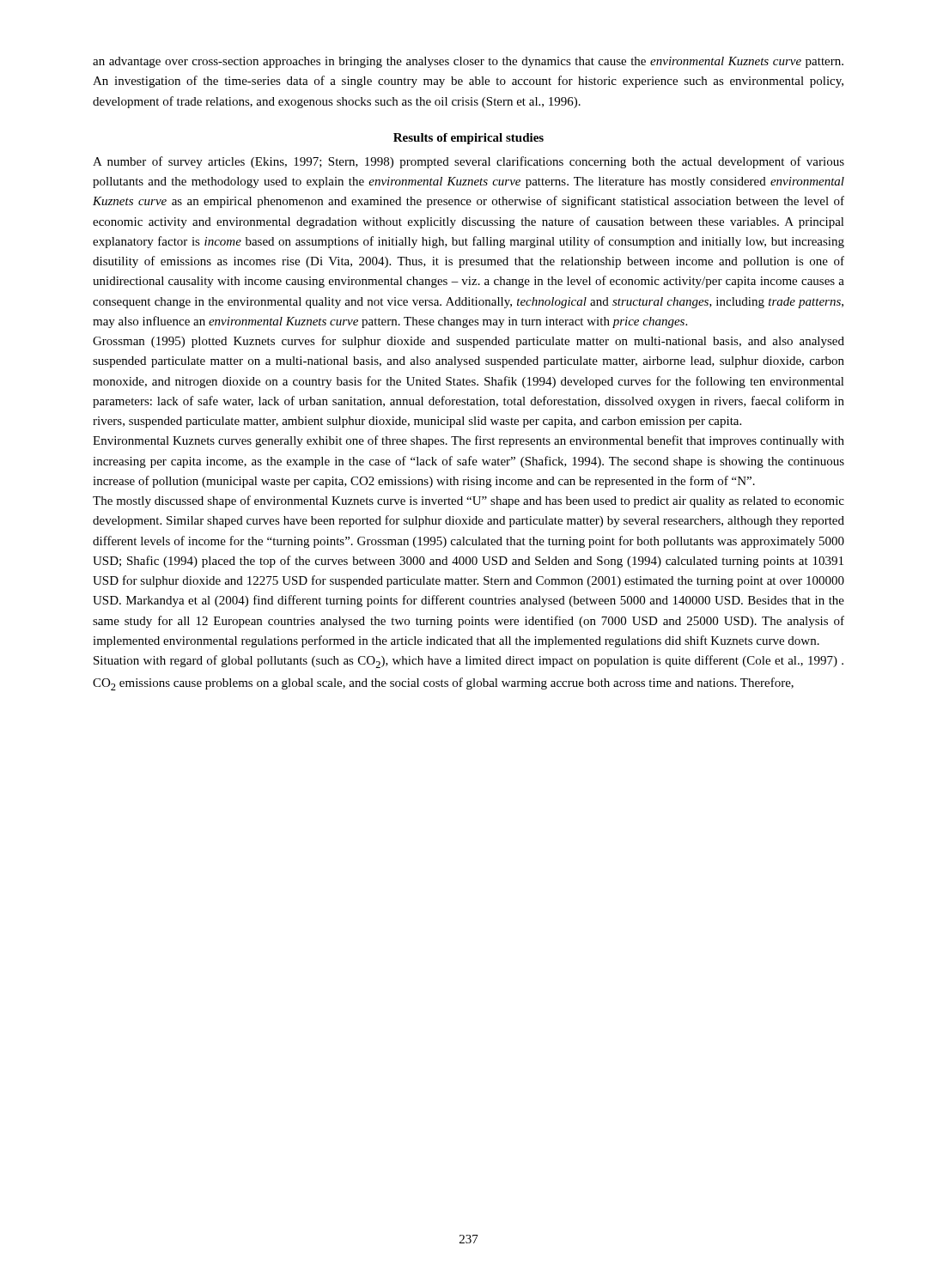Find "Results of empirical studies" on this page
The height and width of the screenshot is (1288, 937).
point(468,137)
